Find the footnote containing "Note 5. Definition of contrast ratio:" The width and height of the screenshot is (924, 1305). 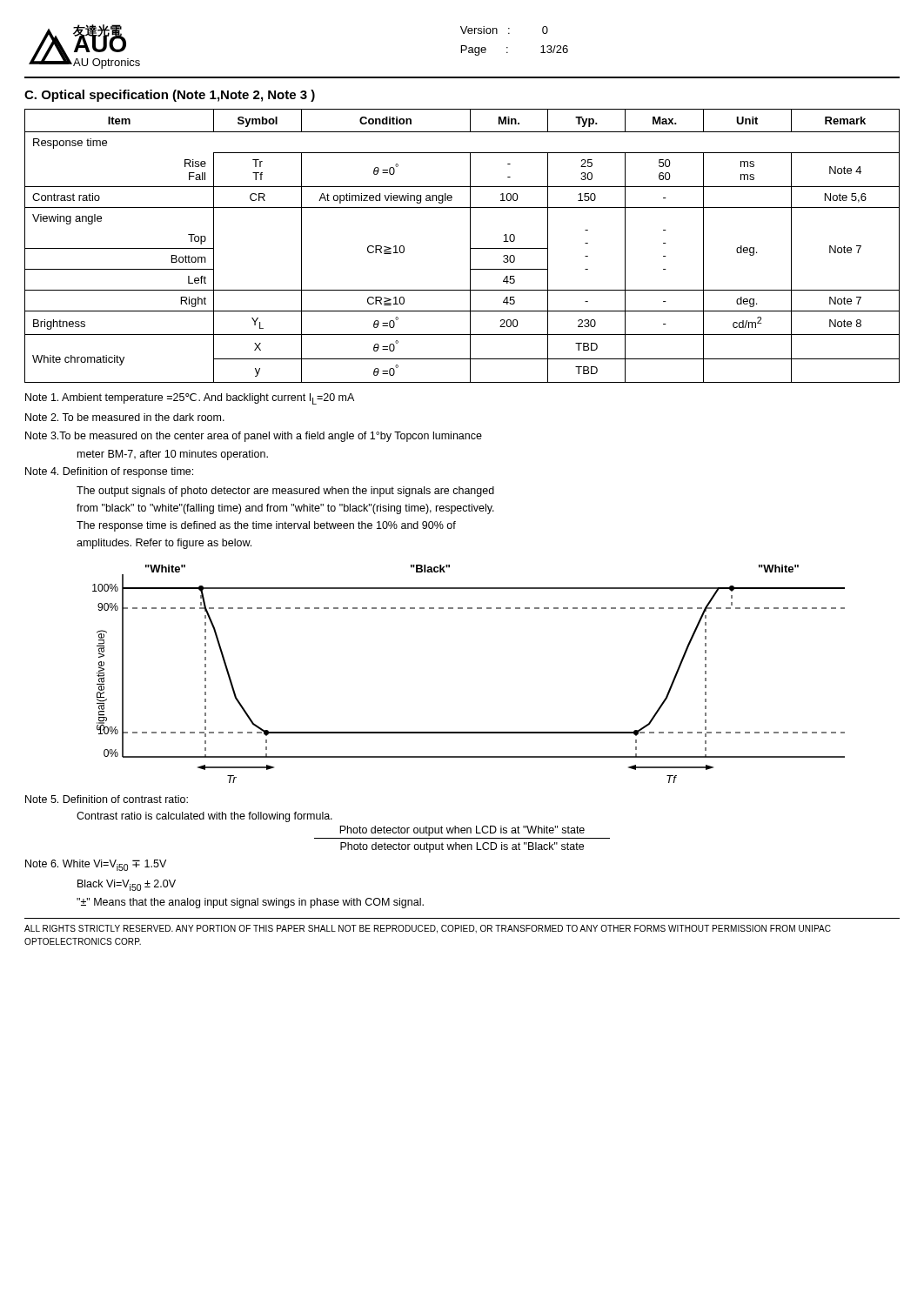(107, 800)
